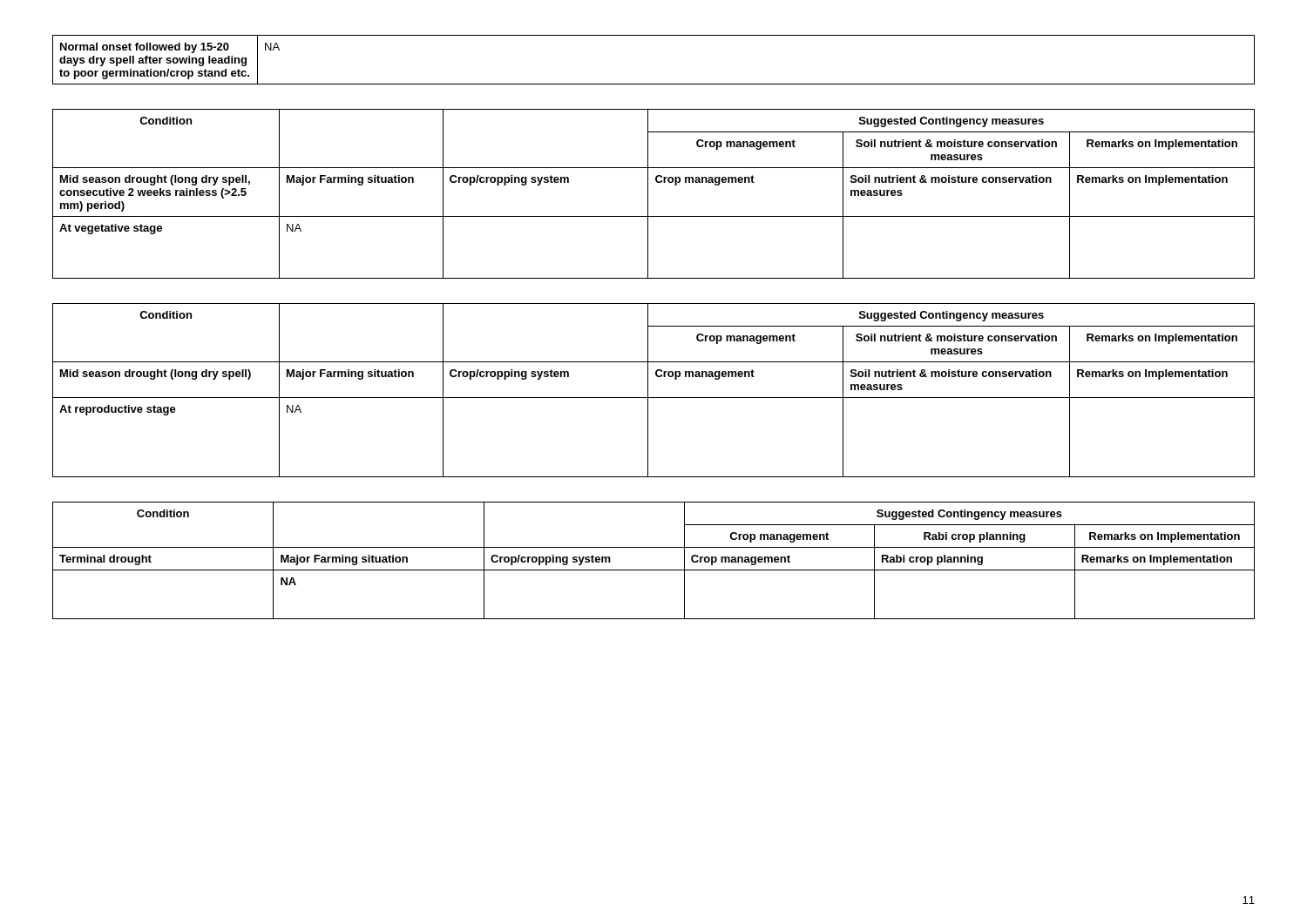1307x924 pixels.
Task: Locate the table with the text "Rabi crop planning"
Action: tap(654, 560)
